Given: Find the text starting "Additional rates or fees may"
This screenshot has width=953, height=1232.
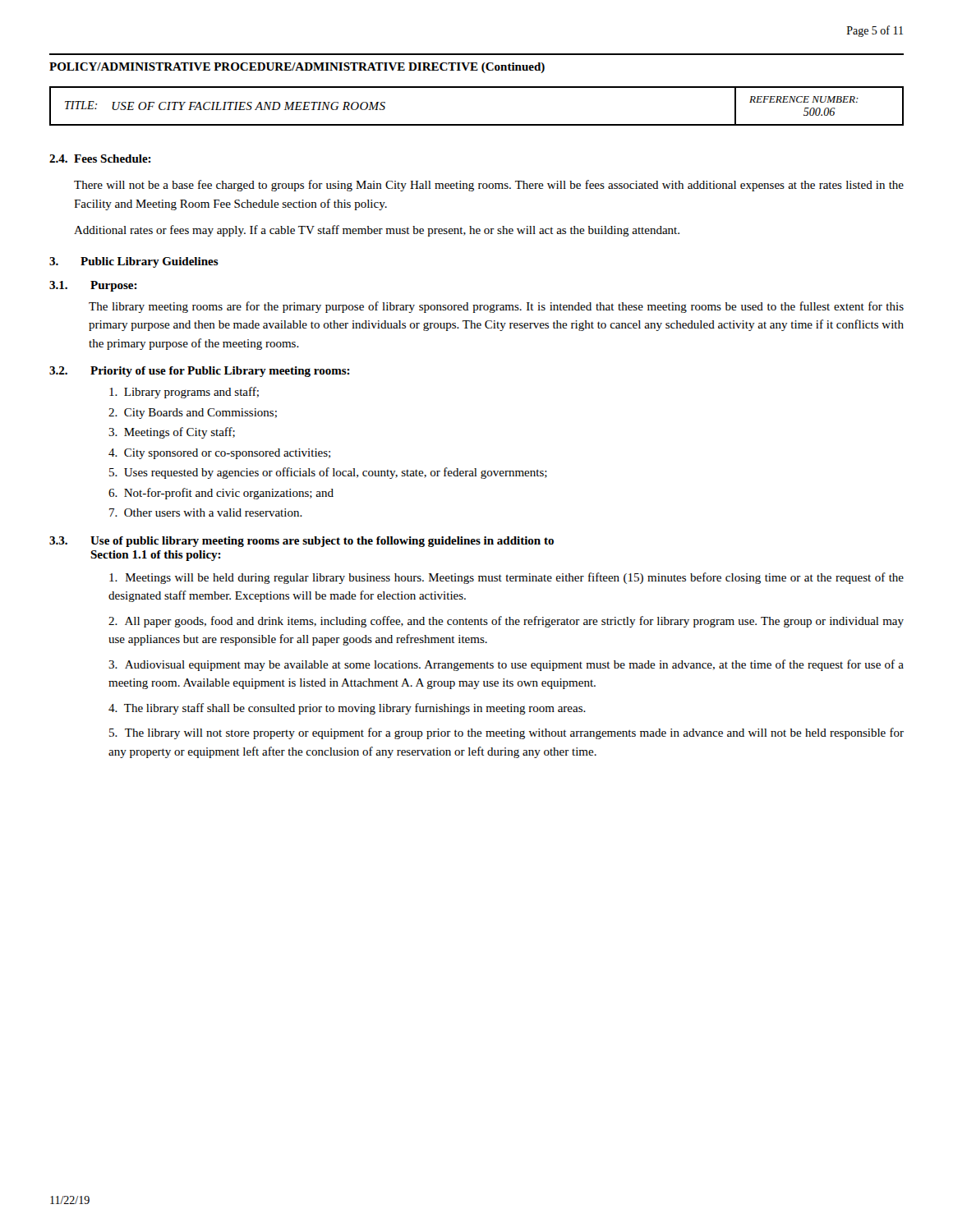Looking at the screenshot, I should click(377, 230).
